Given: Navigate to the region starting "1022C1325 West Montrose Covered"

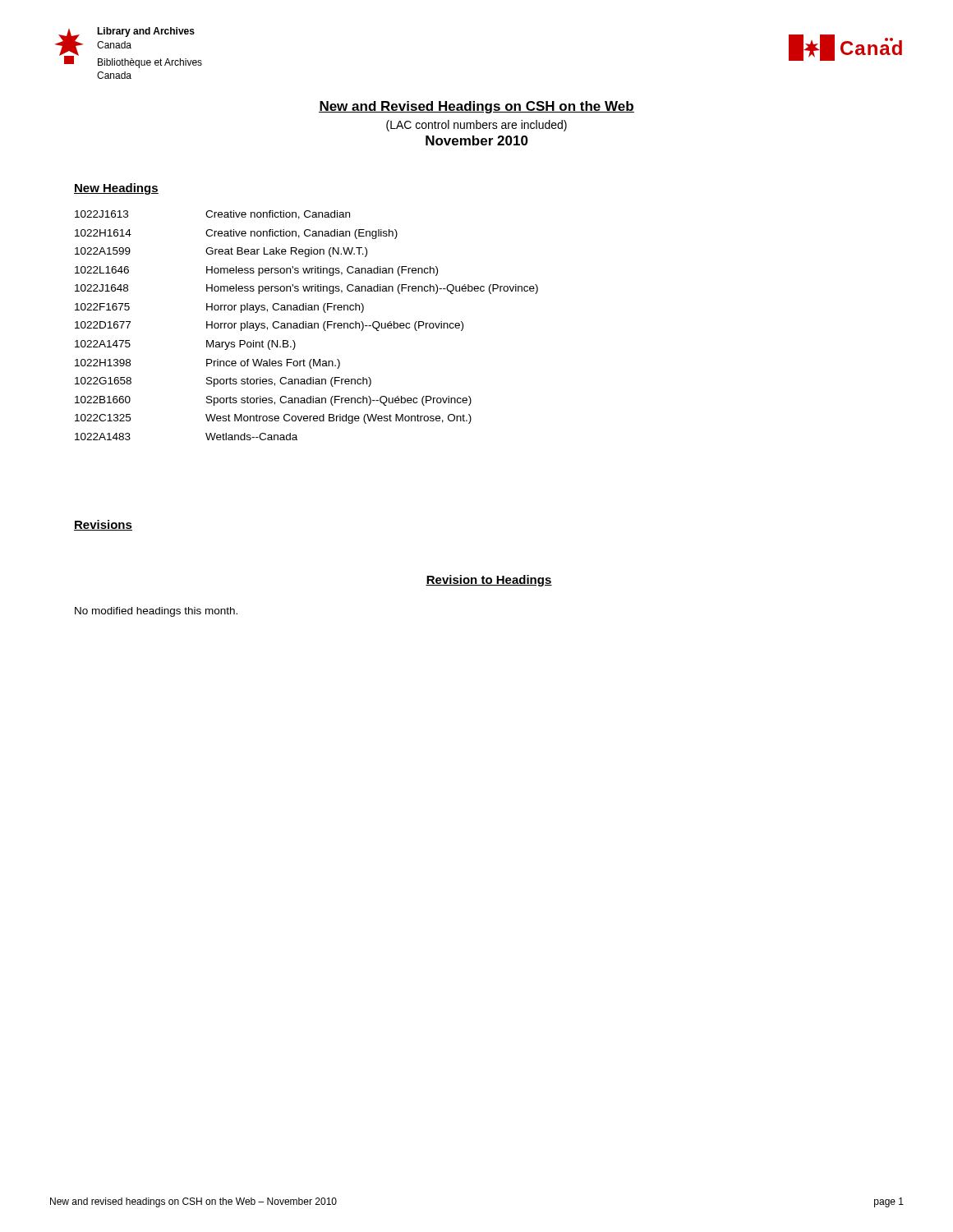Looking at the screenshot, I should [273, 419].
